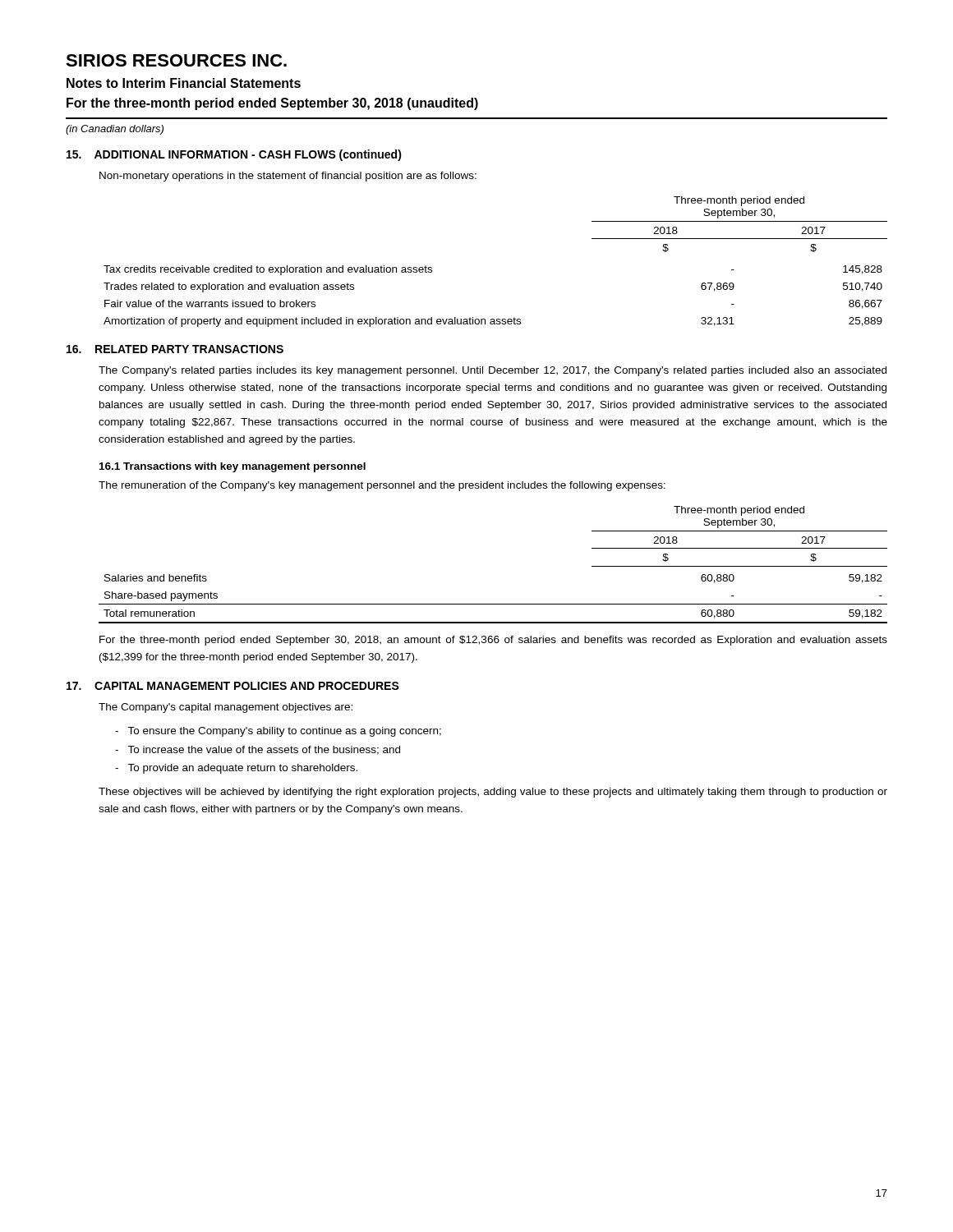Point to the element starting "These objectives will be achieved by identifying"
Viewport: 953px width, 1232px height.
point(493,801)
